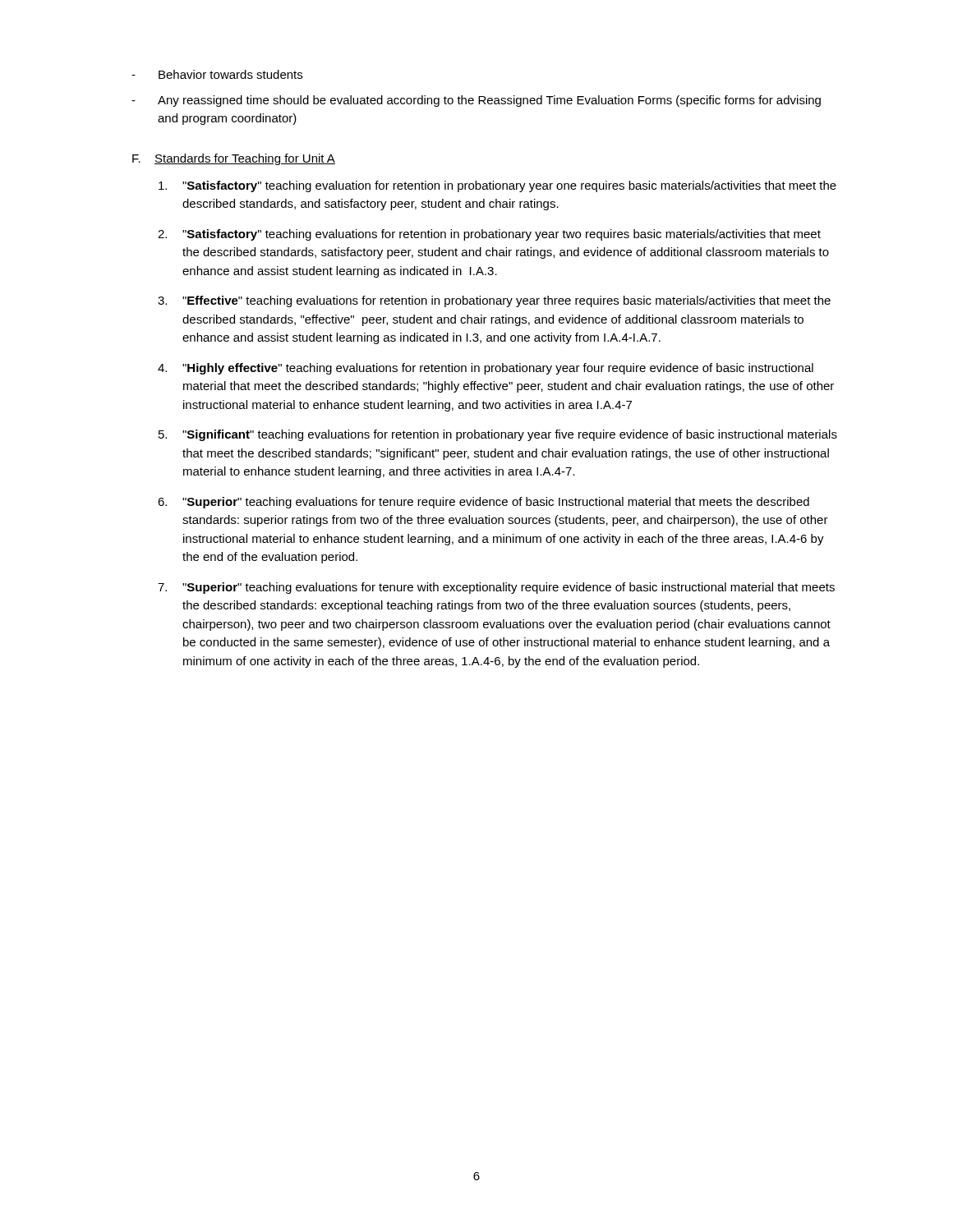Click the passage that begins "7. "Superior" teaching evaluations for"
The image size is (953, 1232).
pos(498,624)
